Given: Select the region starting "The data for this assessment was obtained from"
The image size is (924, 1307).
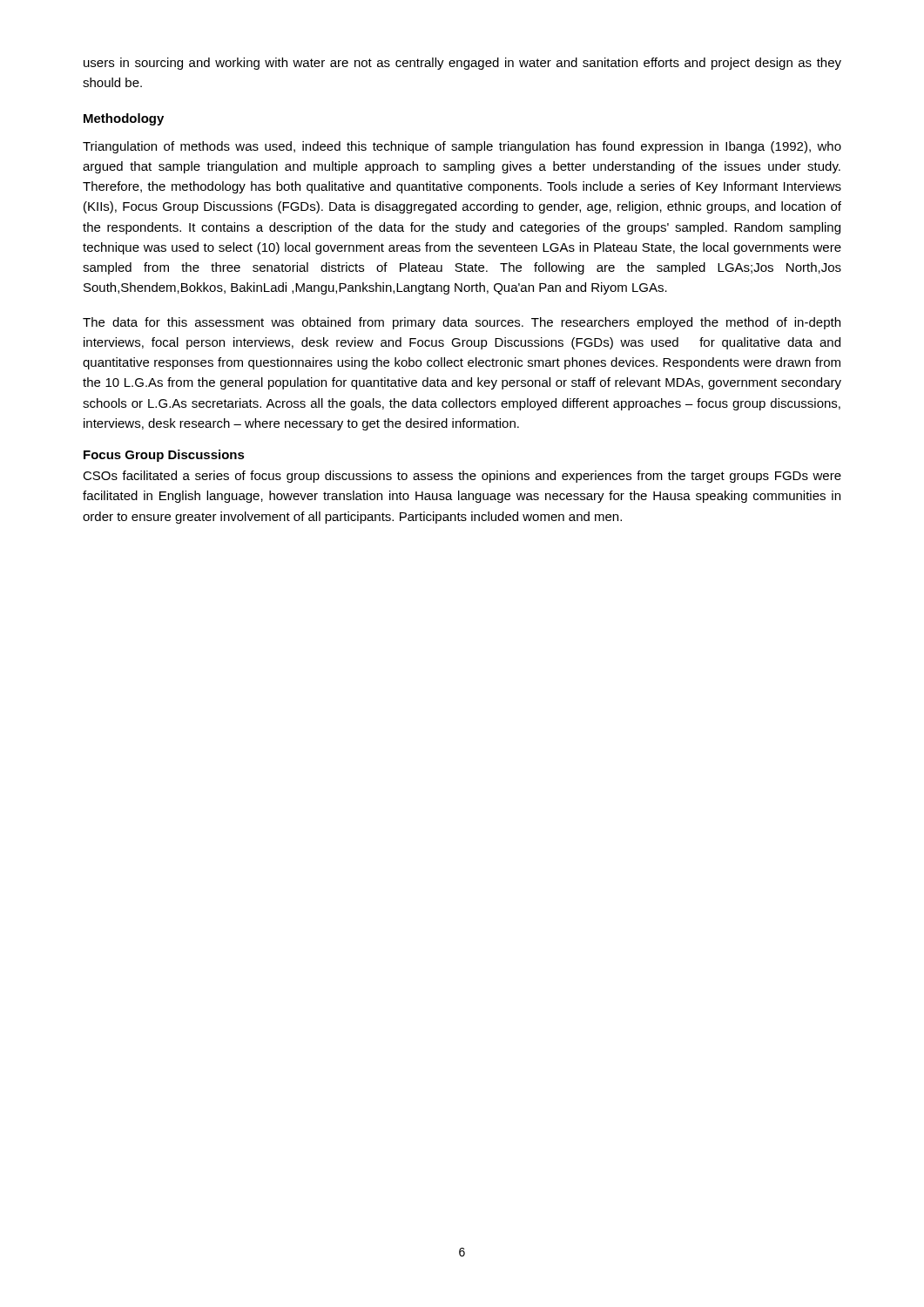Looking at the screenshot, I should coord(462,372).
